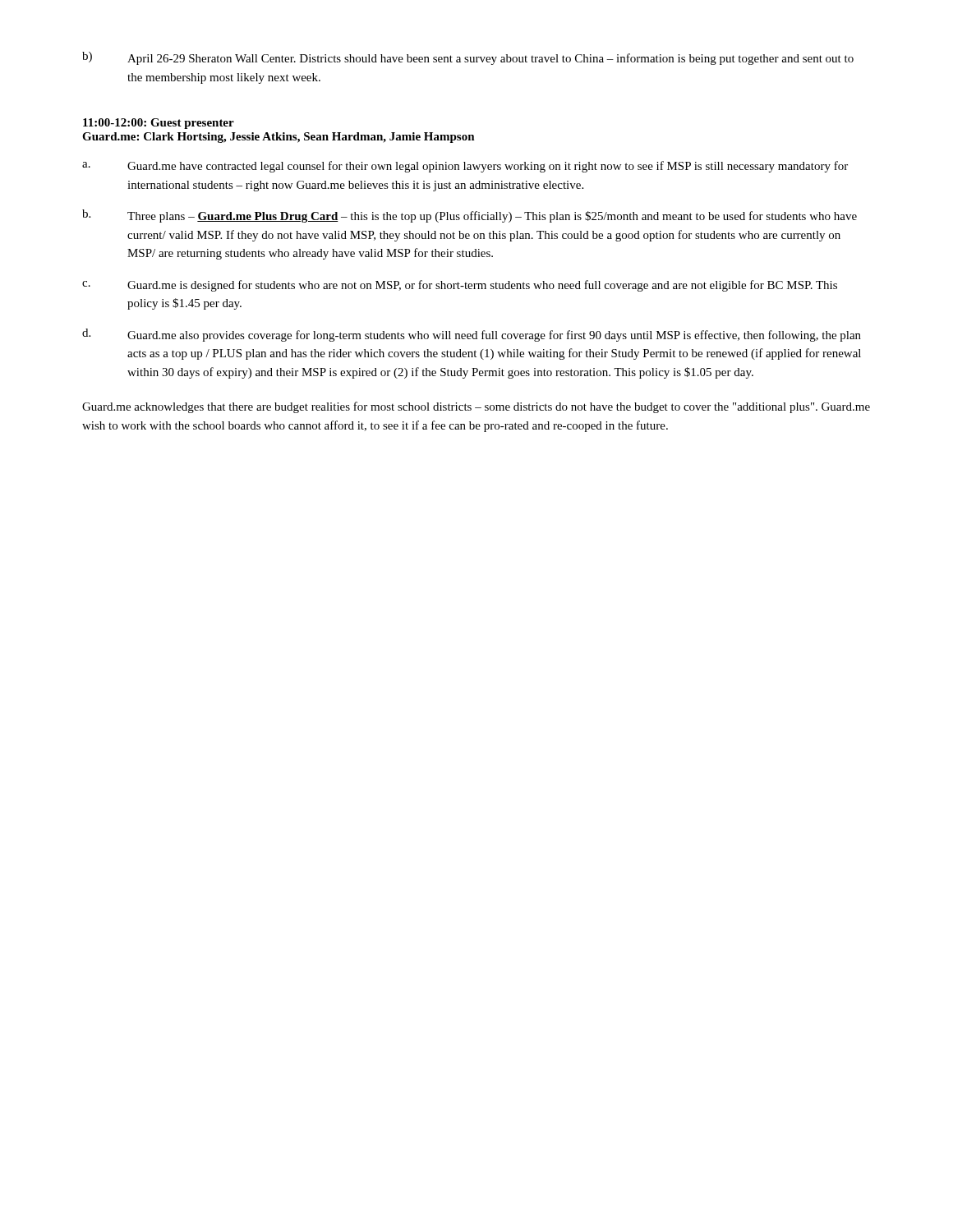Find the region starting "Guard.me acknowledges that there are"
This screenshot has height=1232, width=953.
tap(476, 416)
